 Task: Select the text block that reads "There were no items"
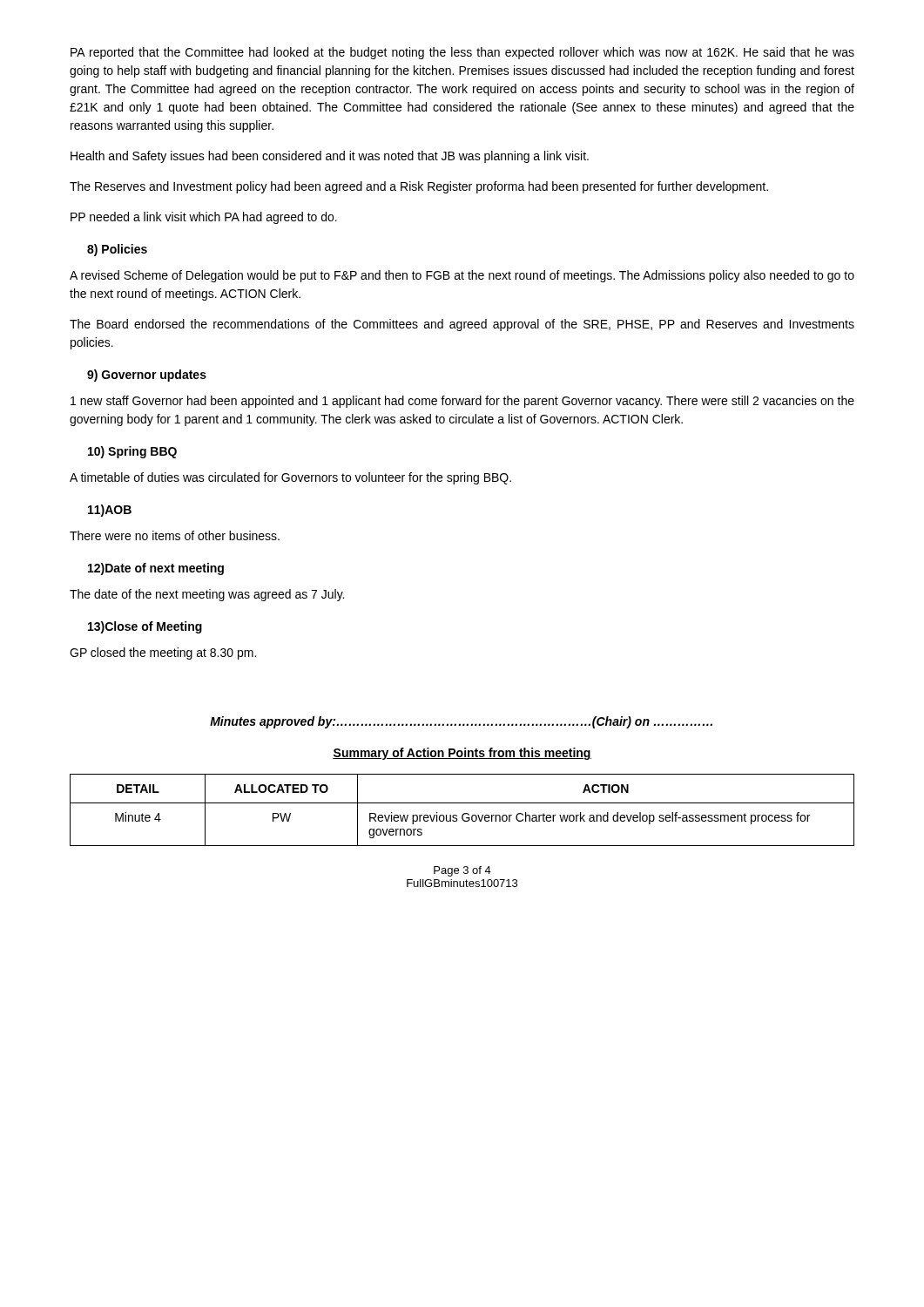click(175, 536)
